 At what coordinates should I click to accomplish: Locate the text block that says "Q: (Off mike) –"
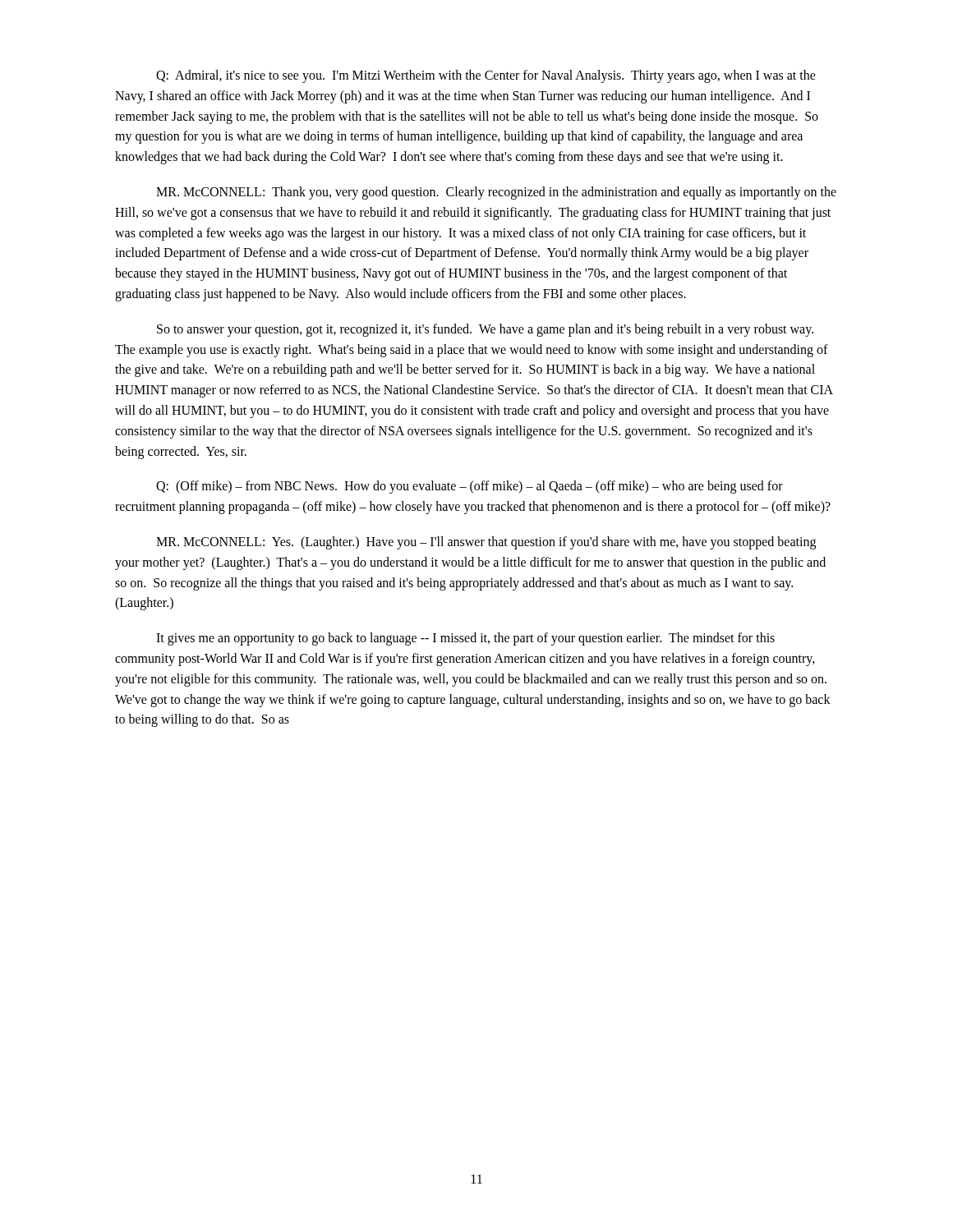tap(473, 496)
